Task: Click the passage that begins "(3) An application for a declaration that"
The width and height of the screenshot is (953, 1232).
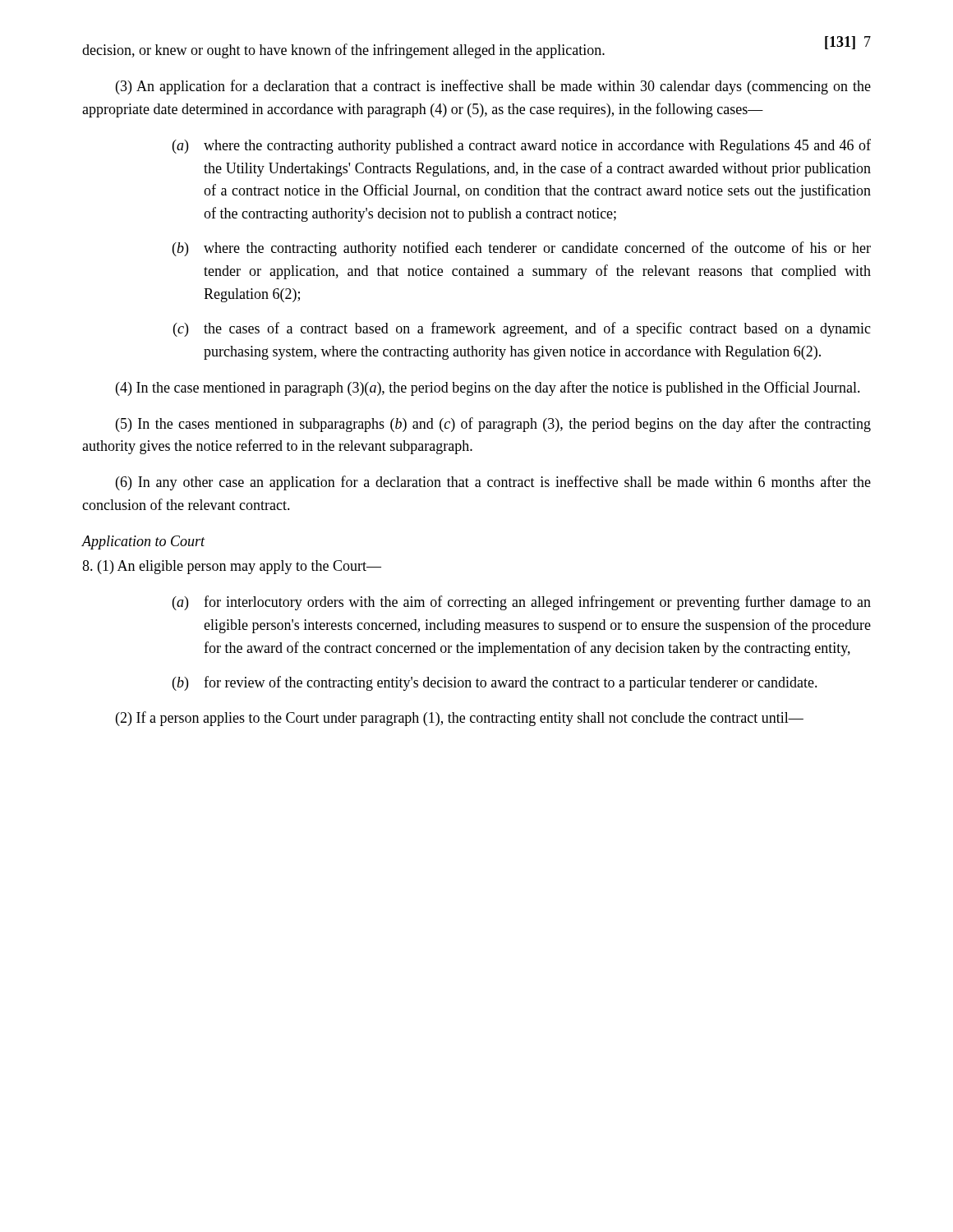Action: (476, 98)
